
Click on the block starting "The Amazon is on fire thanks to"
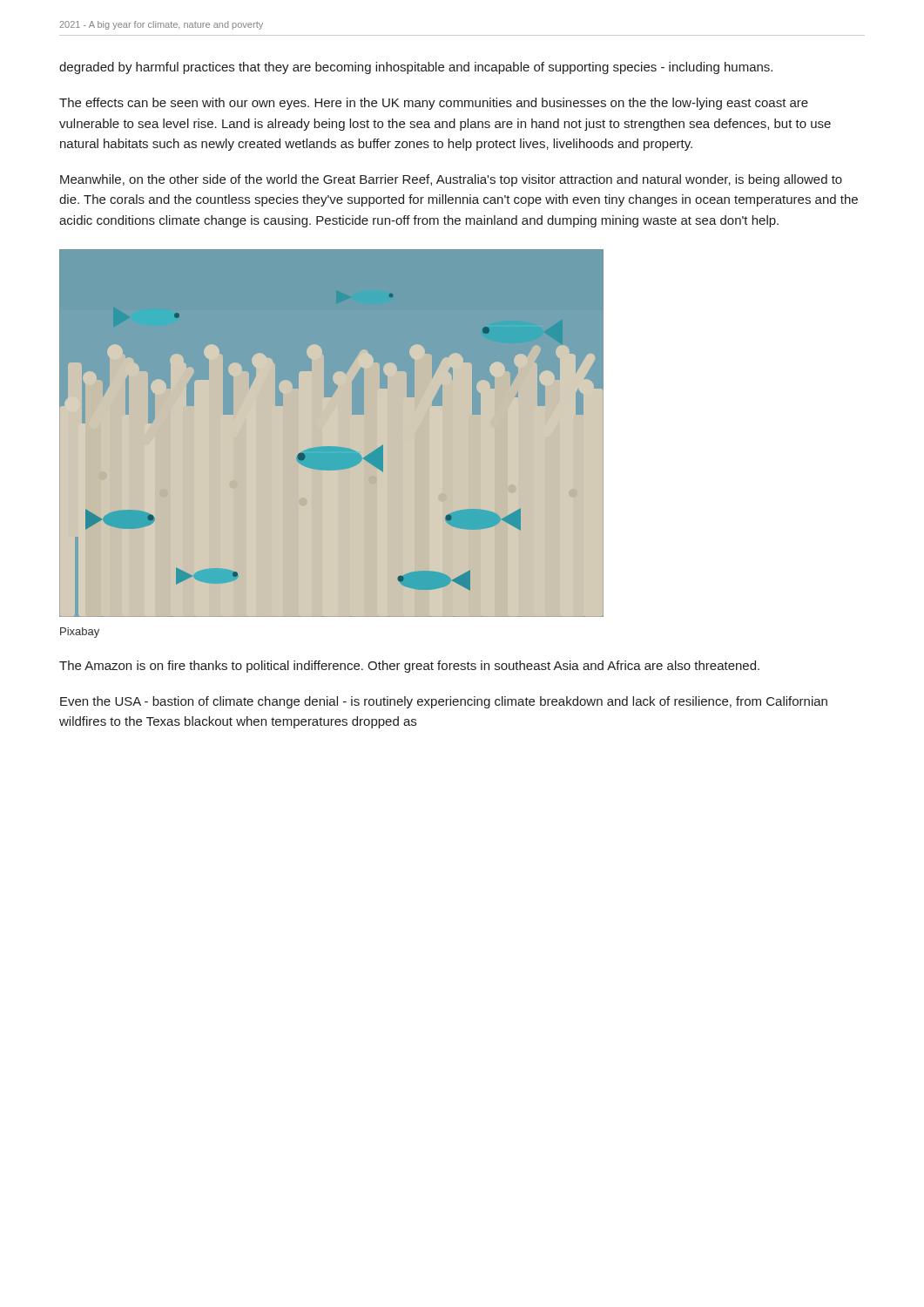pyautogui.click(x=410, y=665)
